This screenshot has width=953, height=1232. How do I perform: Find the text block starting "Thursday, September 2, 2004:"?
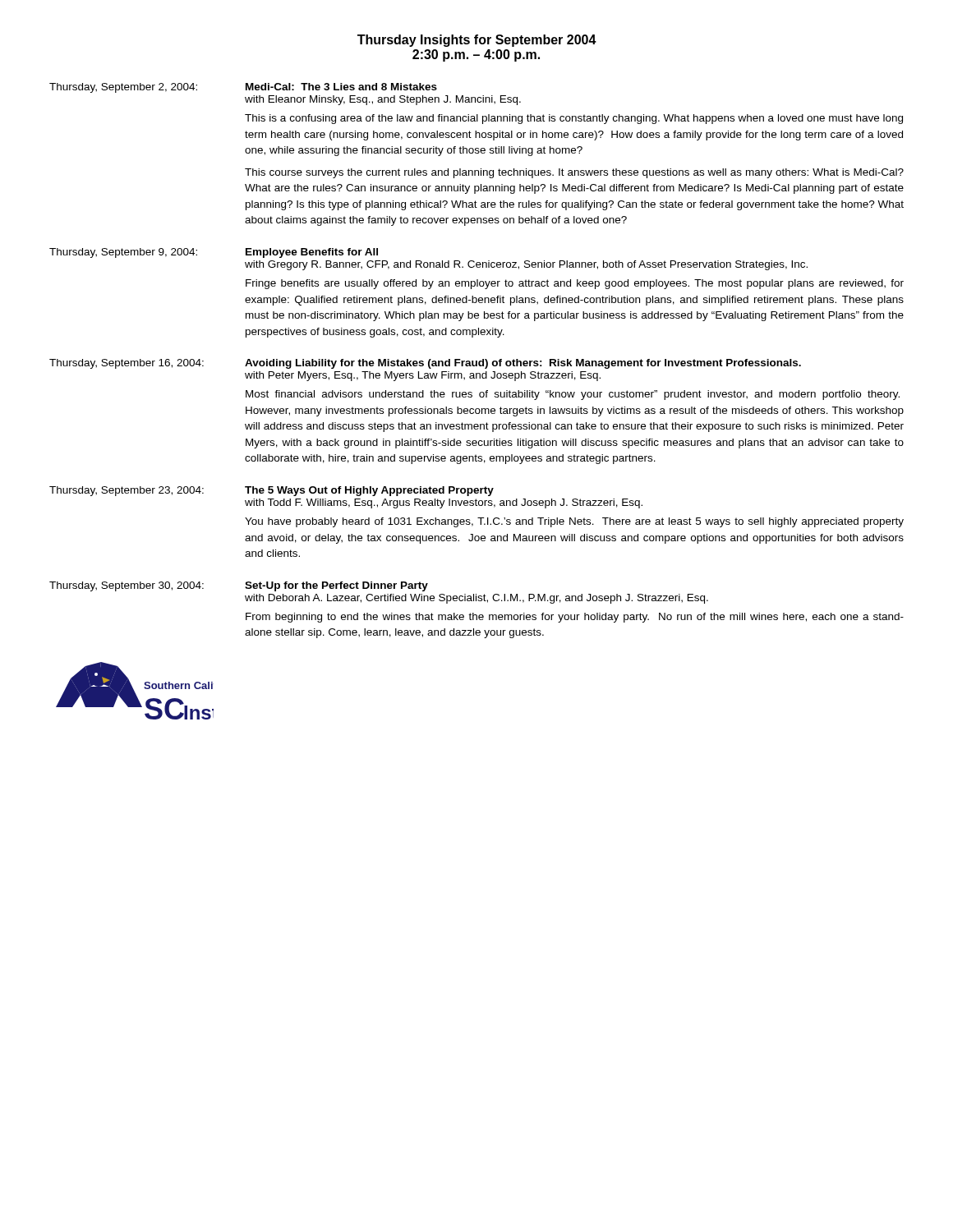coord(124,87)
